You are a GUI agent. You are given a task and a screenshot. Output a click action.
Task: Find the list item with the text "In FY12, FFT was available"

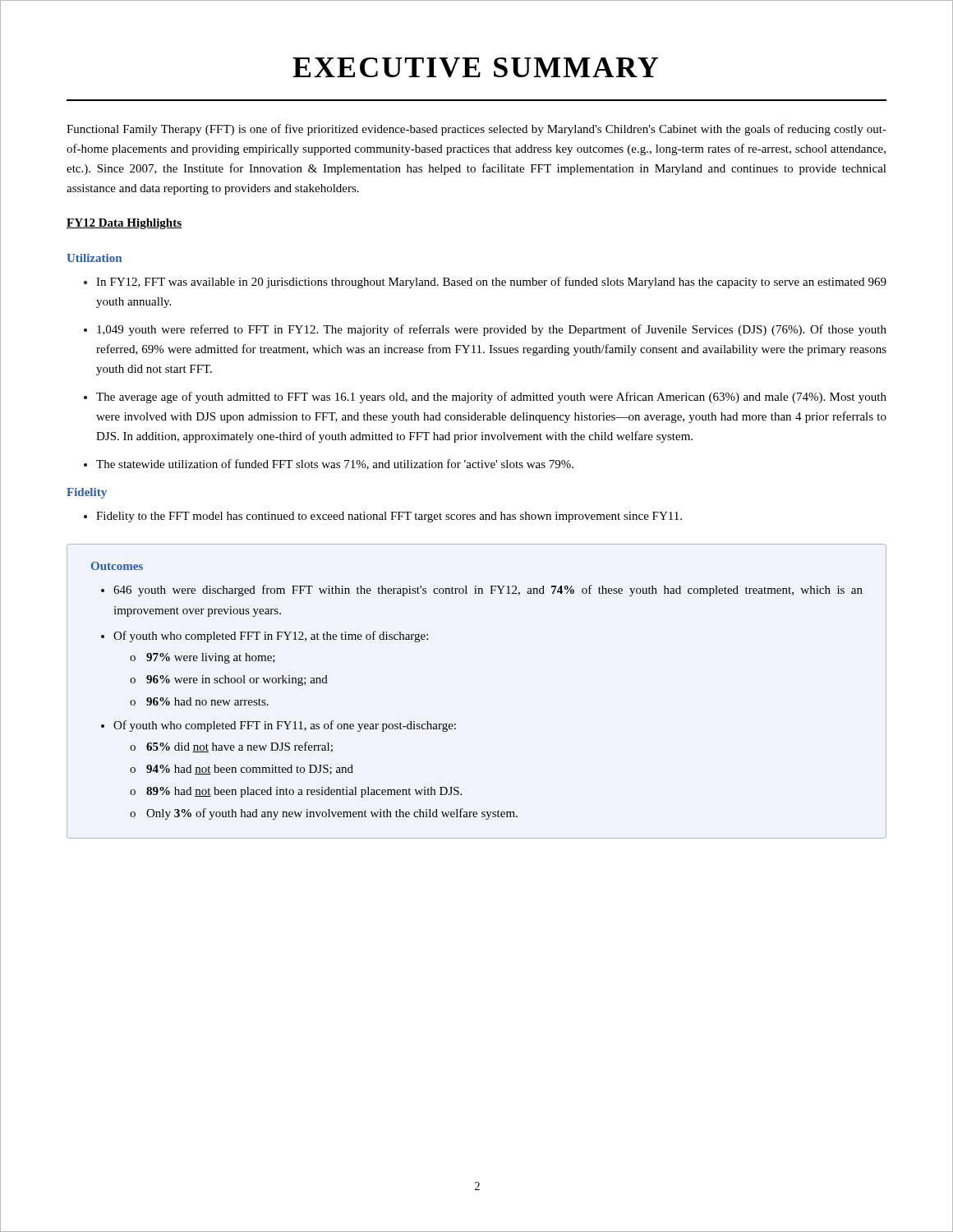491,292
